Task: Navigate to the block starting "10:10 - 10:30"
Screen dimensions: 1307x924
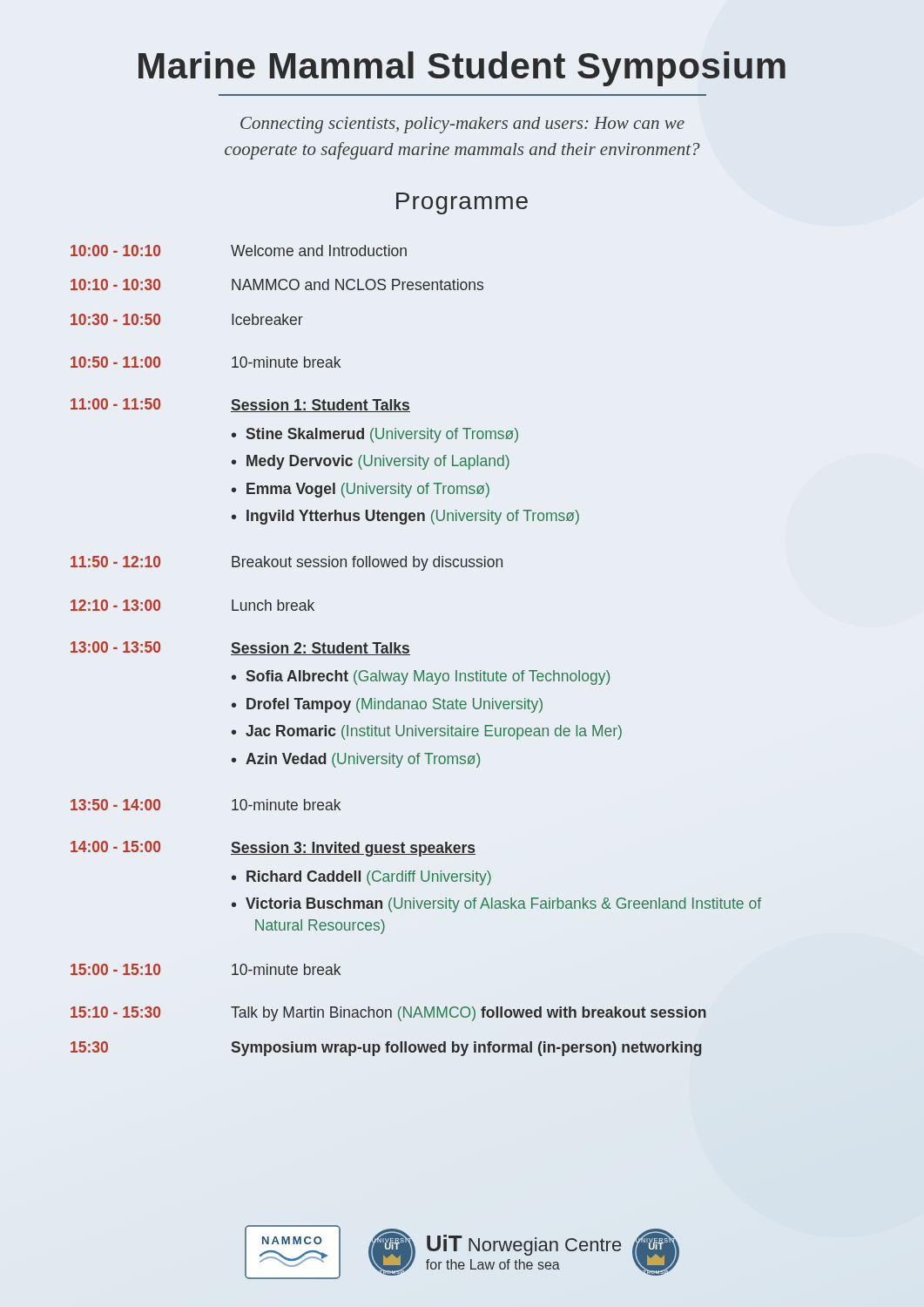Action: pos(462,286)
